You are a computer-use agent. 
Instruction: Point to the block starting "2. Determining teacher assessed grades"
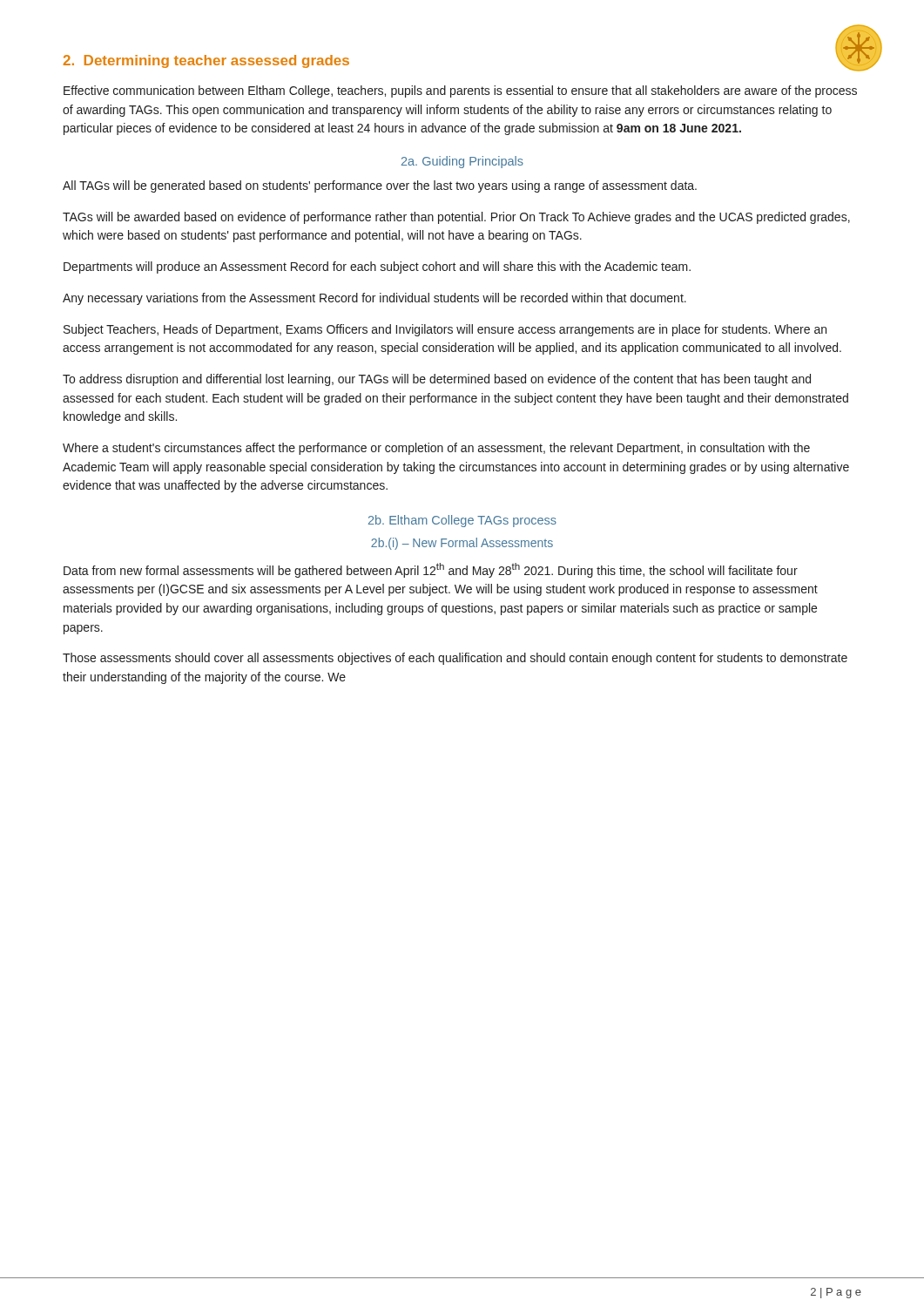coord(206,61)
